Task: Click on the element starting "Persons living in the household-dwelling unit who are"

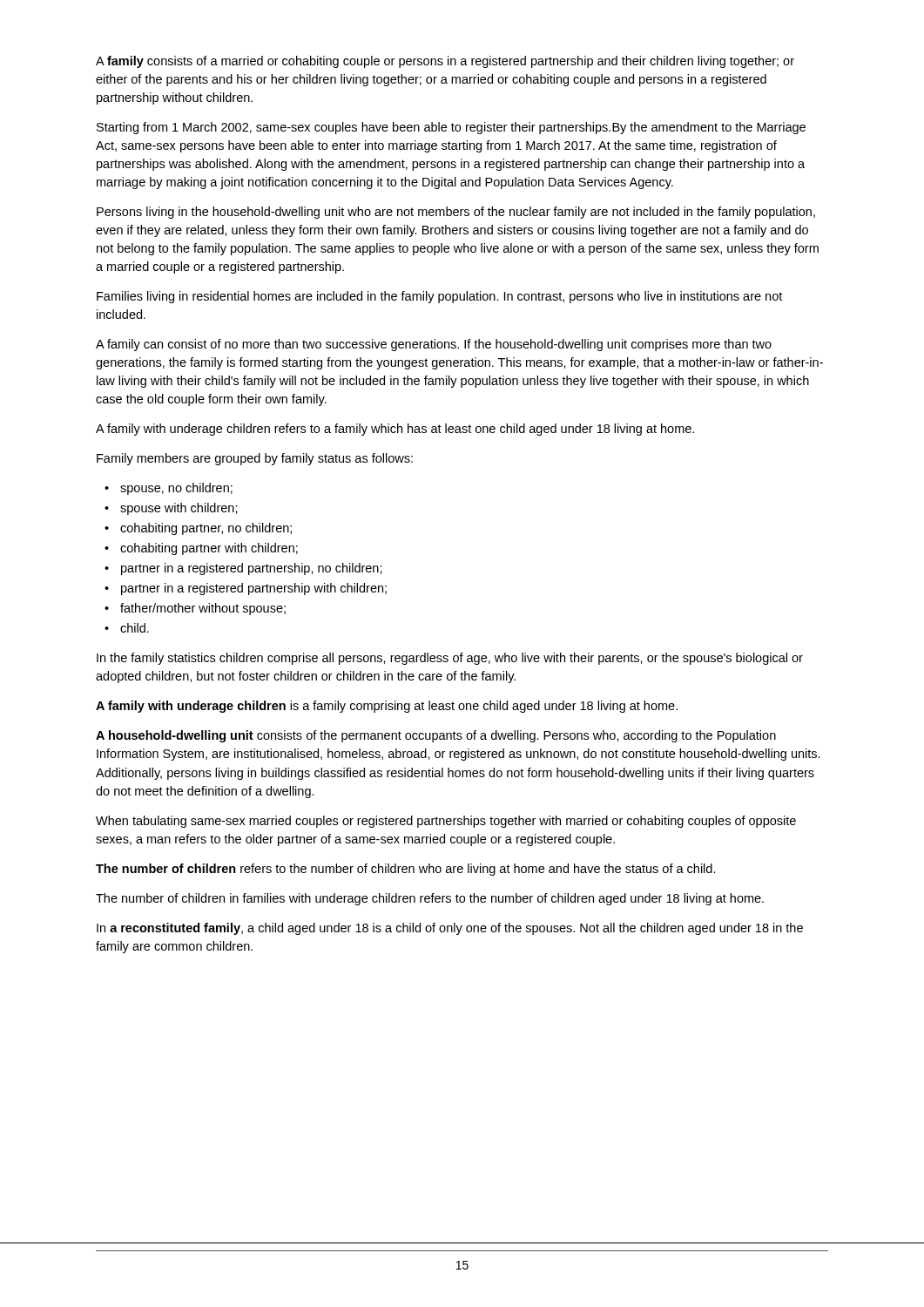Action: tap(458, 239)
